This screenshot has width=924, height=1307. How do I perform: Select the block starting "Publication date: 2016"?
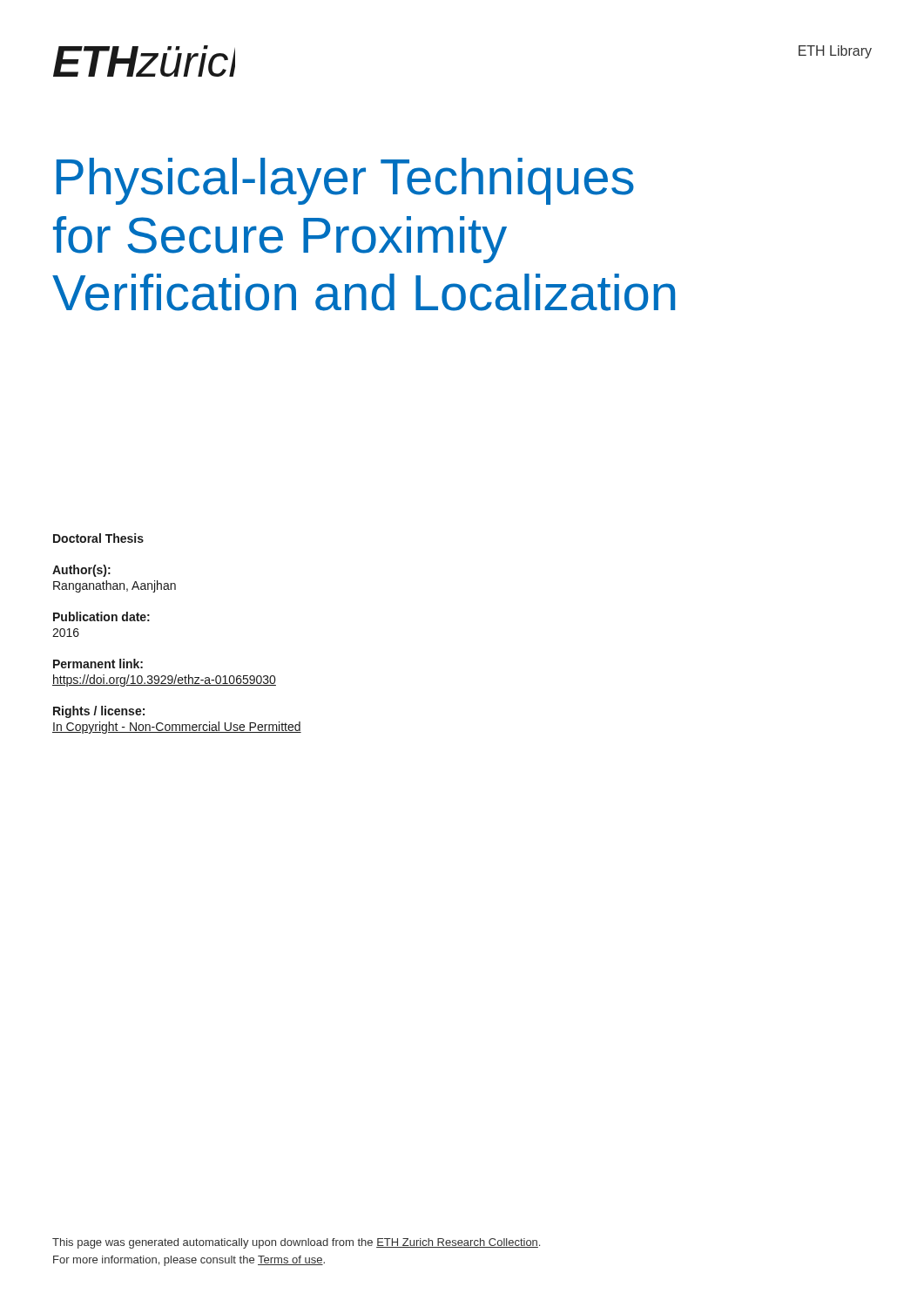click(x=101, y=616)
